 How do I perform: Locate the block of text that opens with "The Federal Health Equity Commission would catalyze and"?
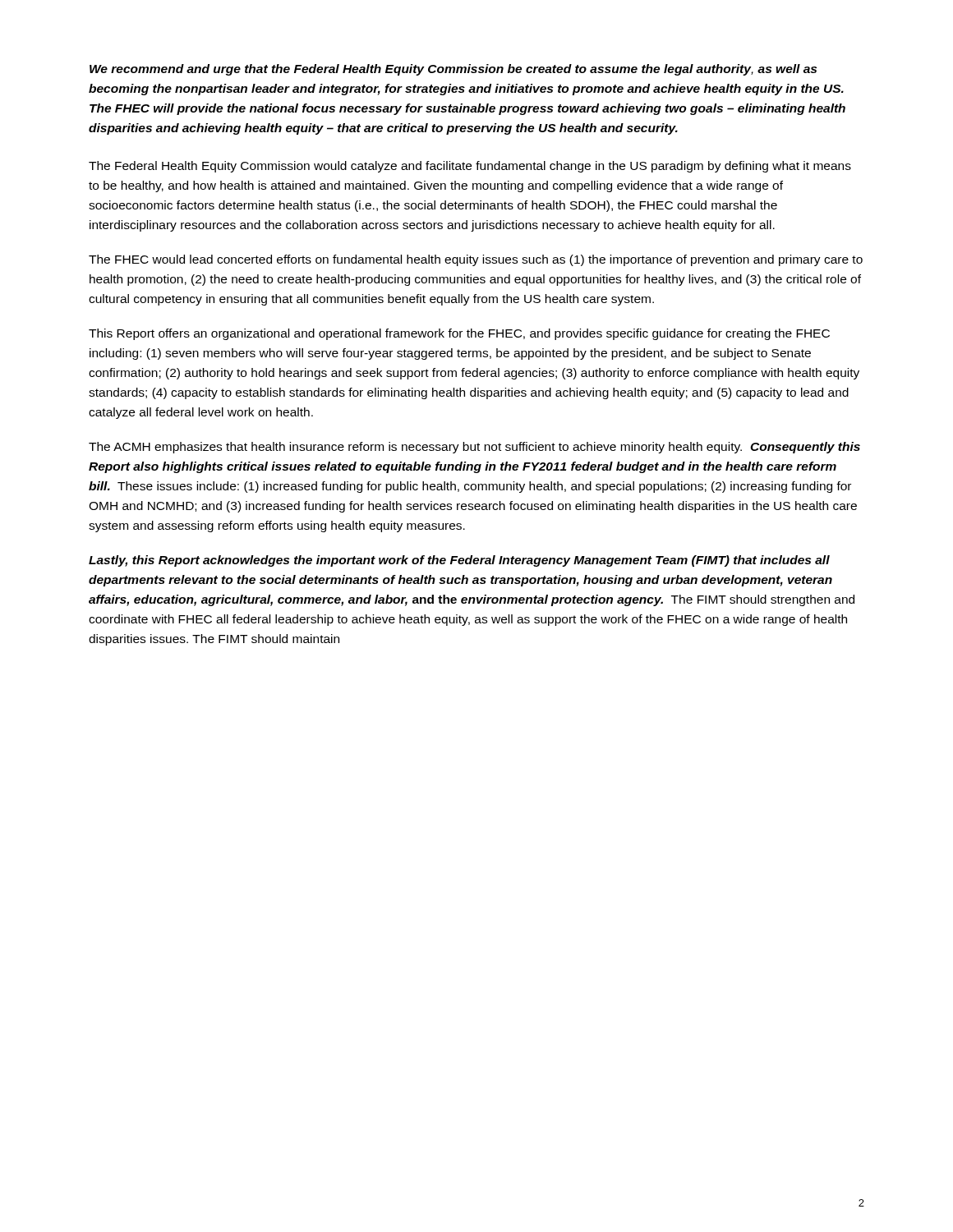click(x=470, y=195)
